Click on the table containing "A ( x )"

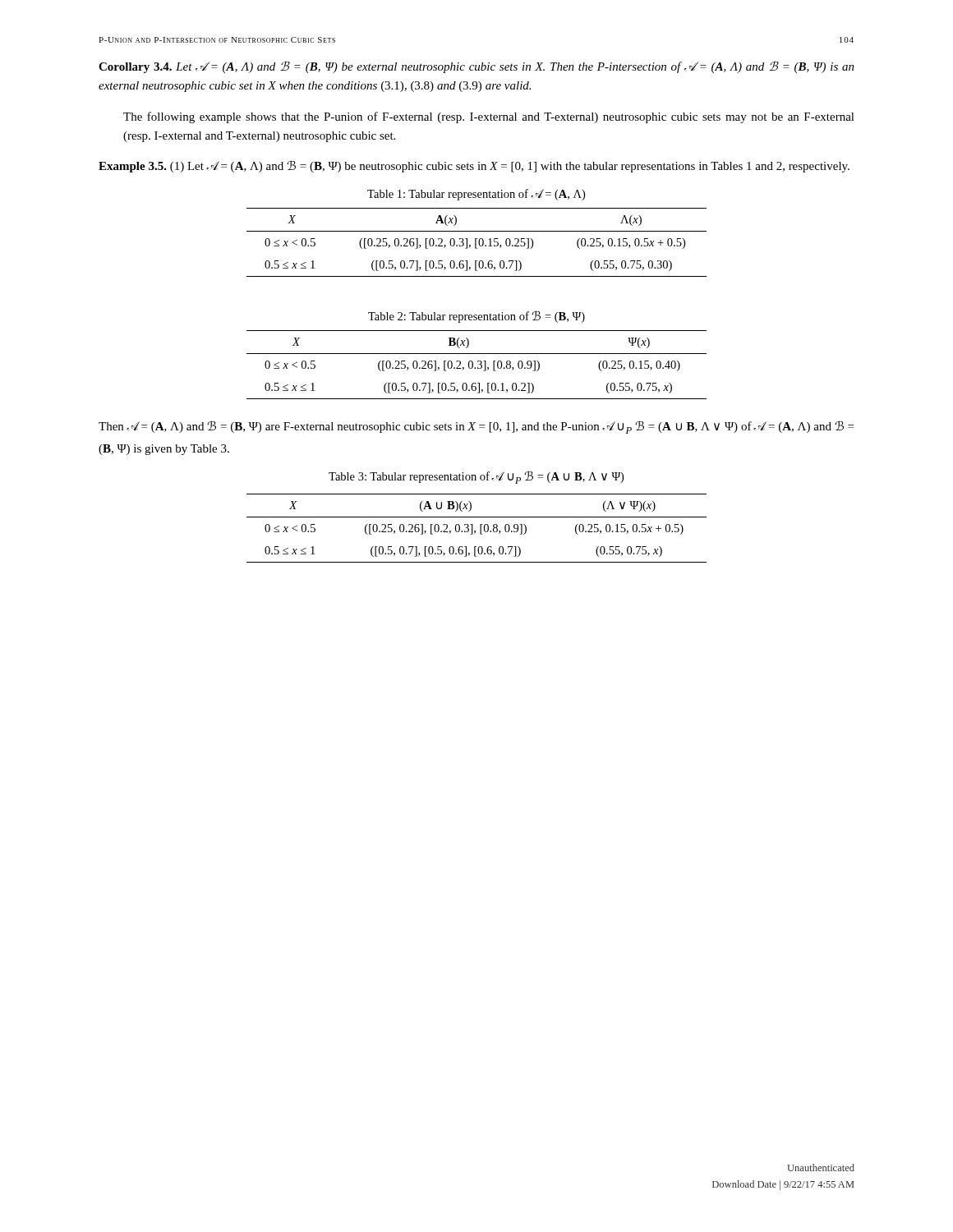(x=476, y=242)
